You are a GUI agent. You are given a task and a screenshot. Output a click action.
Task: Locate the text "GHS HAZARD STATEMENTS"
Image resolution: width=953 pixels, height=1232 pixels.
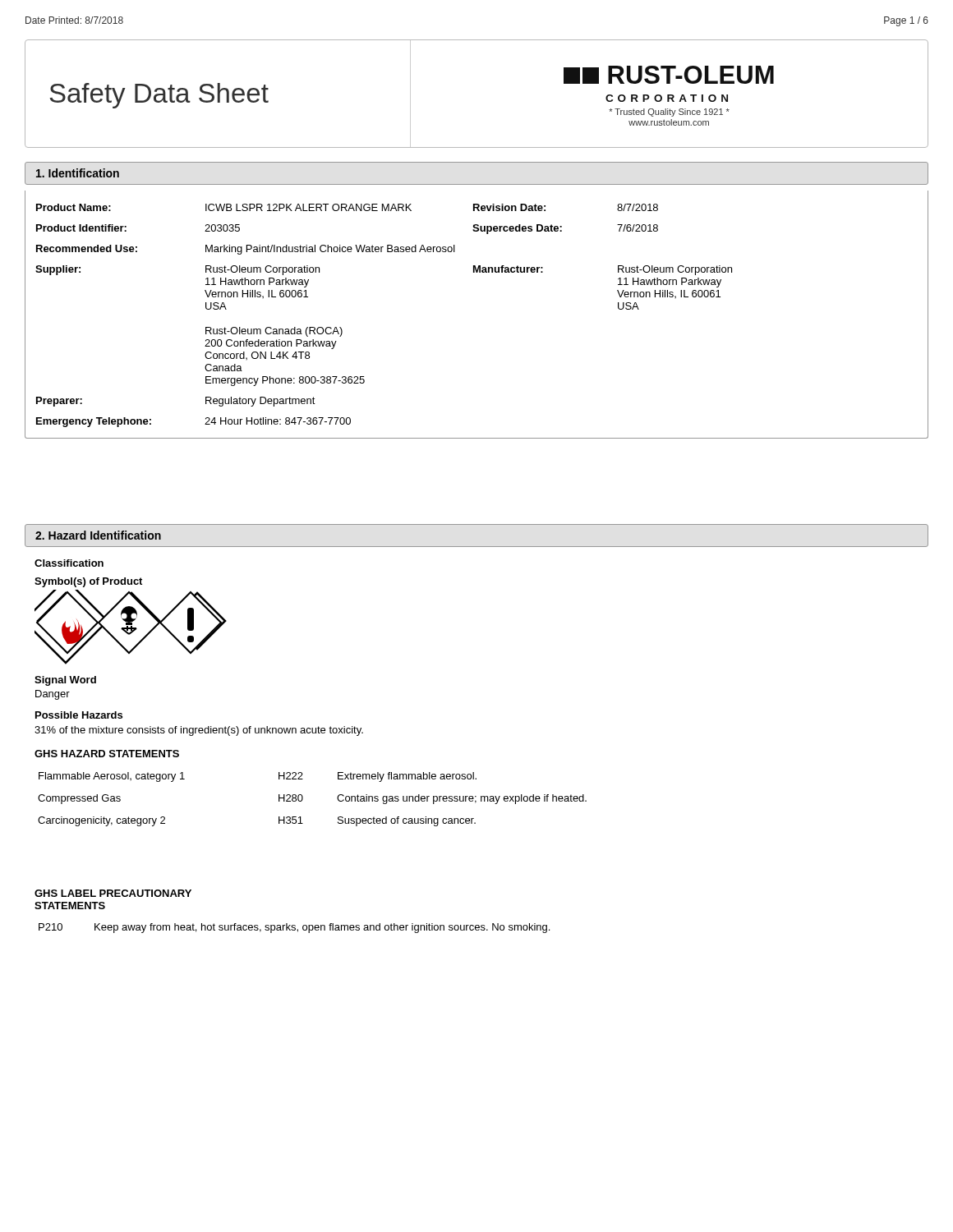(107, 754)
